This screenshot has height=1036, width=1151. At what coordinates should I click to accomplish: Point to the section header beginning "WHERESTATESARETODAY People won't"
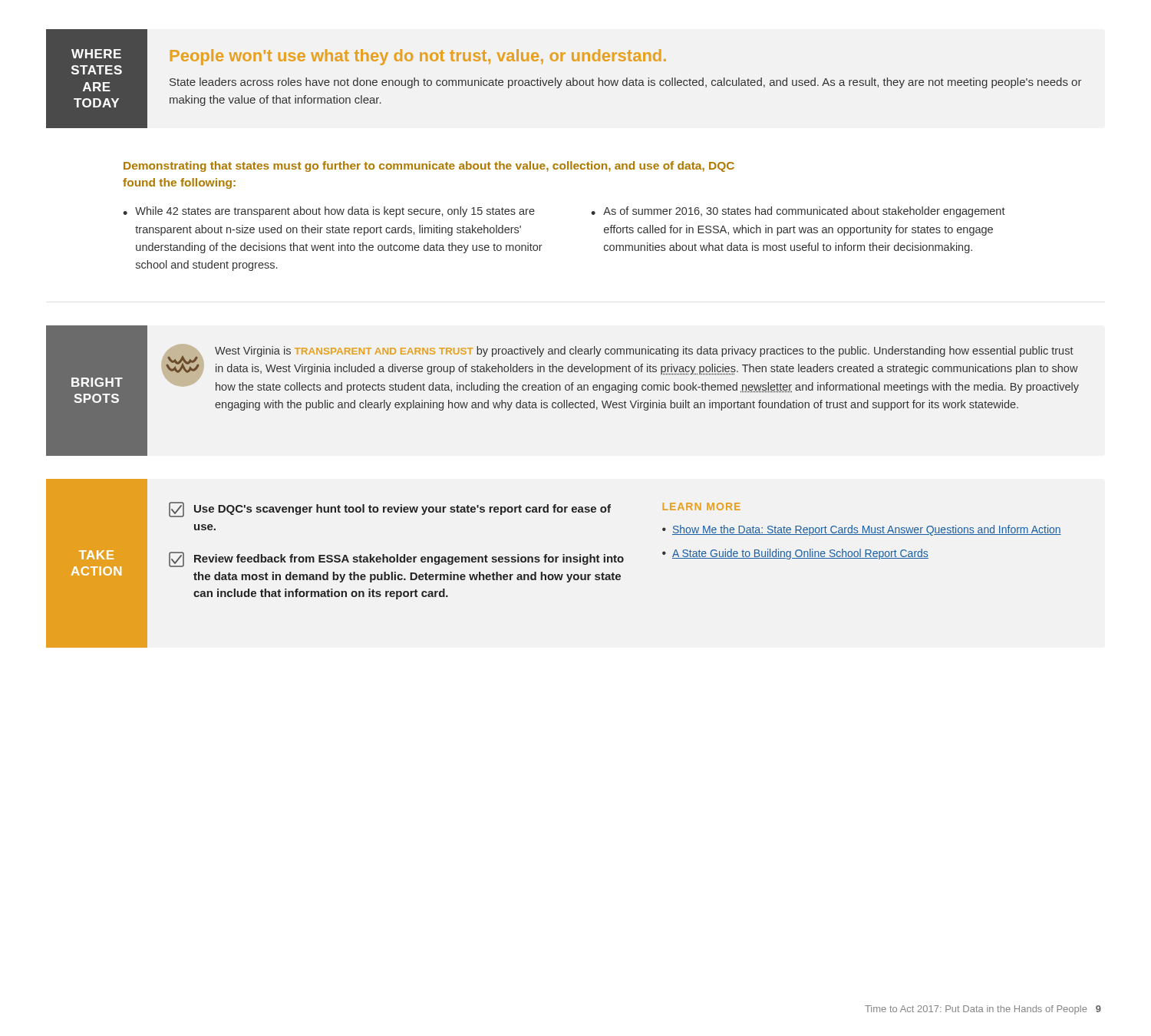(x=576, y=79)
